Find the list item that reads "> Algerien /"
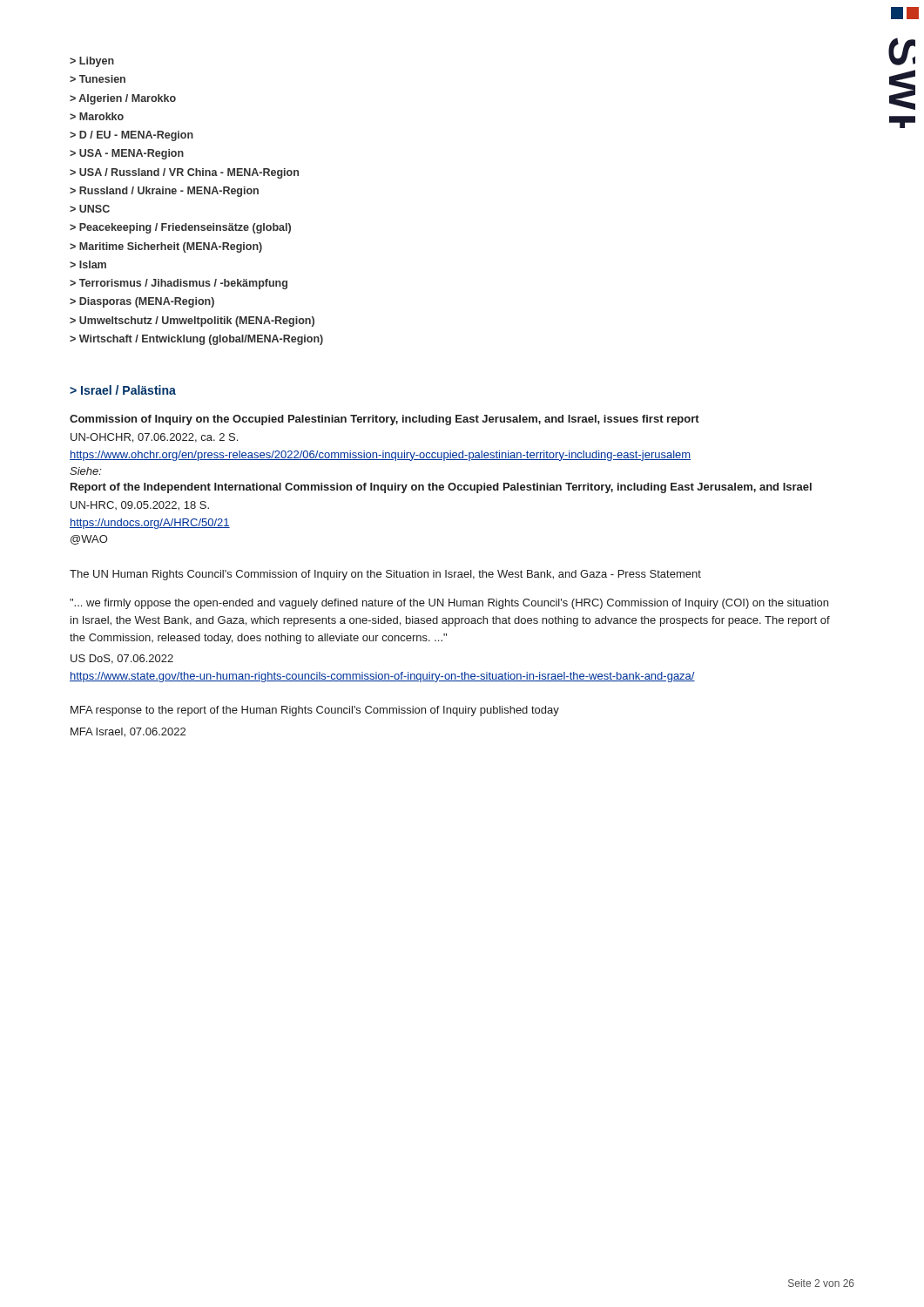Screen dimensions: 1307x924 tap(123, 98)
